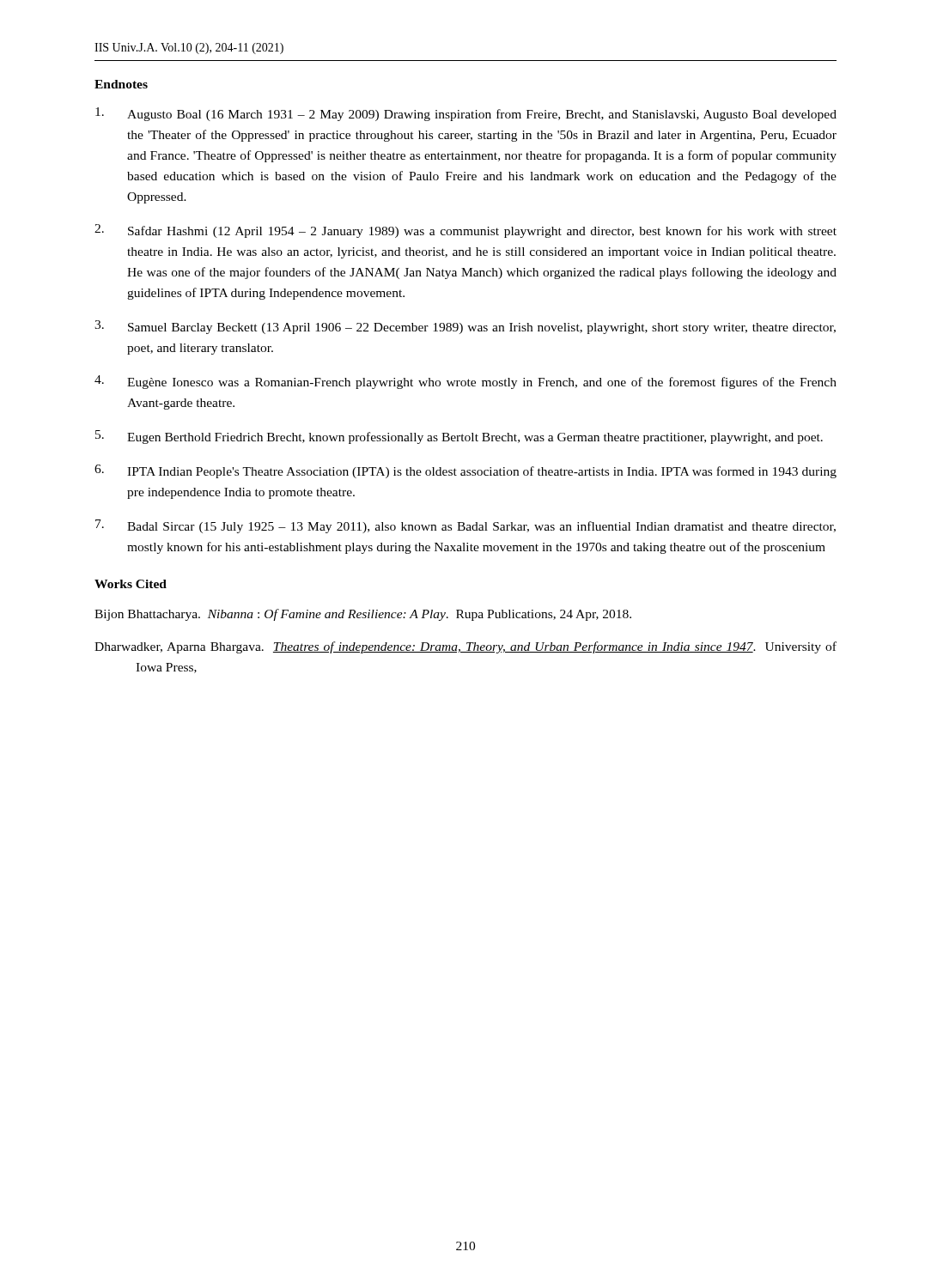Select the section header that says "Works Cited"
Viewport: 931px width, 1288px height.
coord(131,584)
